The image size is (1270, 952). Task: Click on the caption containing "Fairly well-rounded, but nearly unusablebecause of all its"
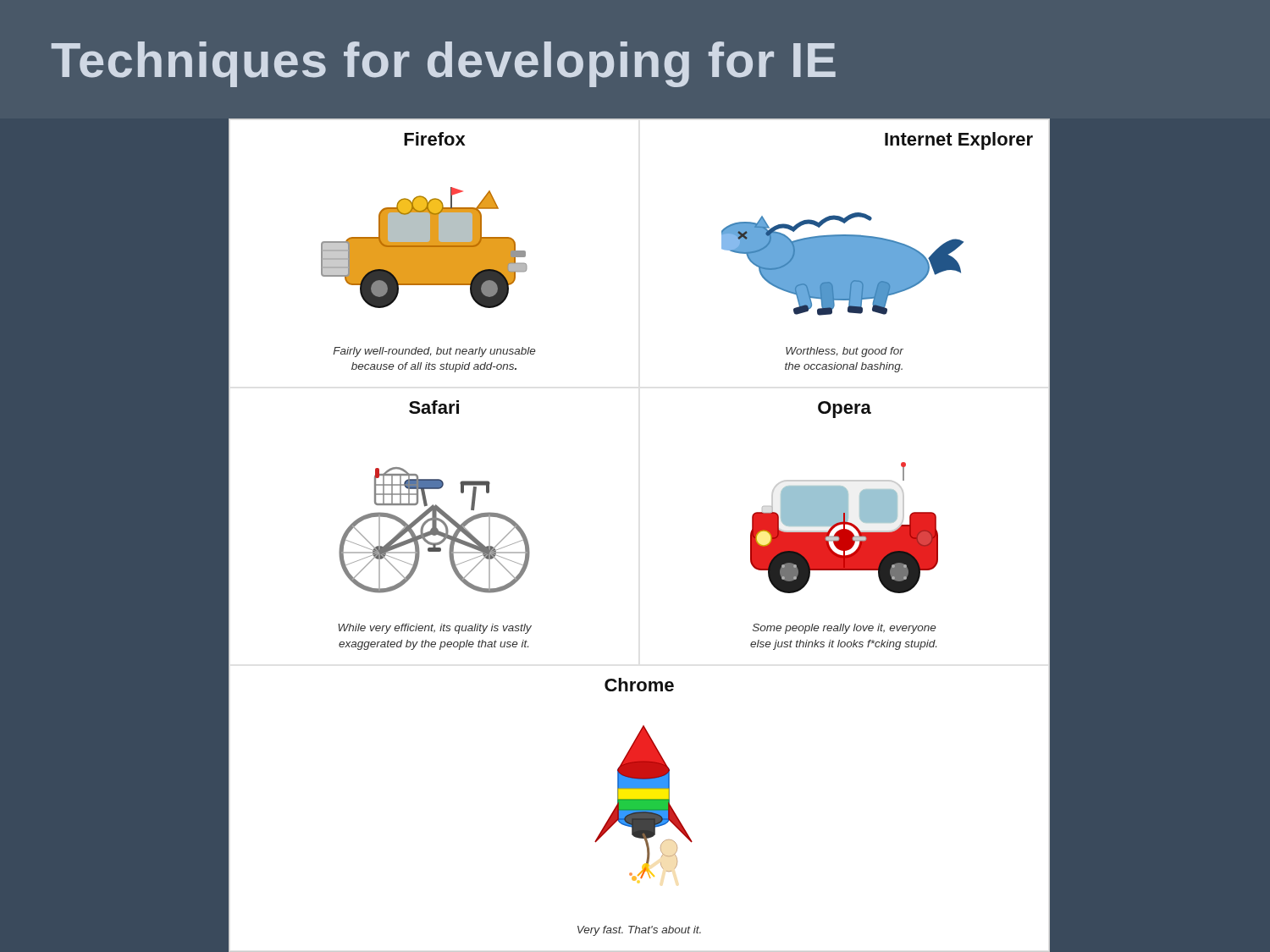tap(434, 358)
